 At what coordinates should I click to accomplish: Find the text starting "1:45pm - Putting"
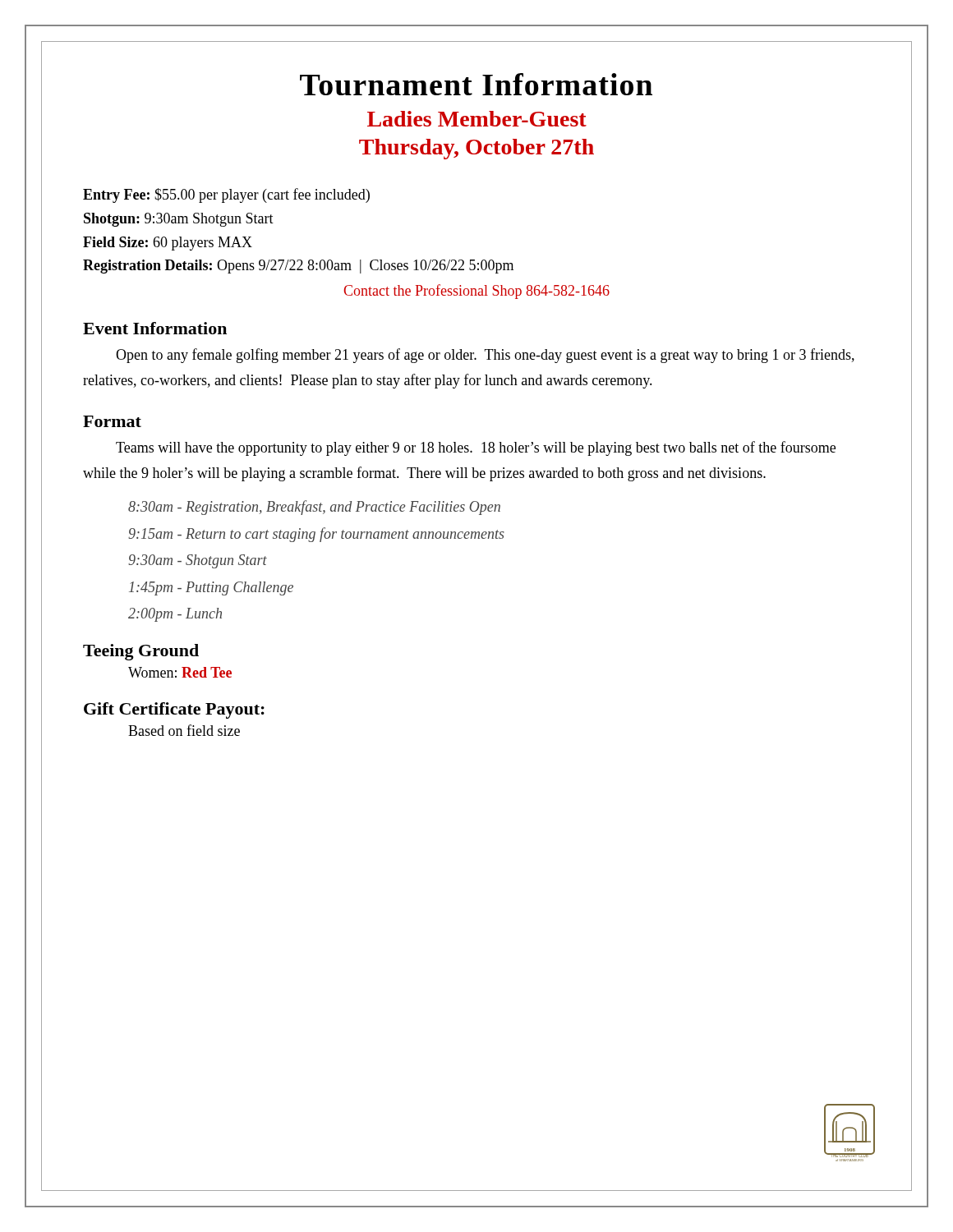click(x=211, y=587)
